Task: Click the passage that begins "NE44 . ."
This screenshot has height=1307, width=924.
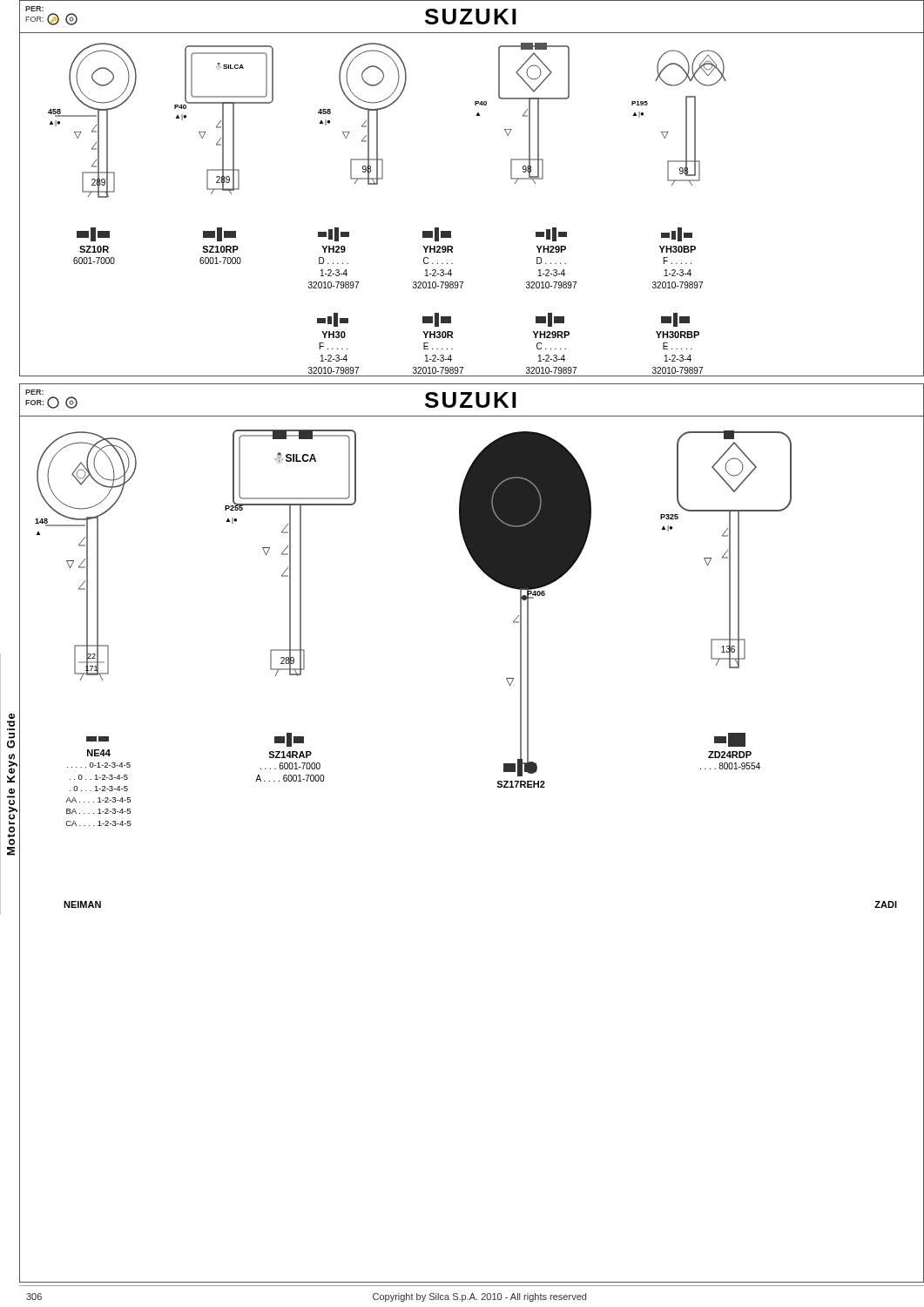Action: [98, 781]
